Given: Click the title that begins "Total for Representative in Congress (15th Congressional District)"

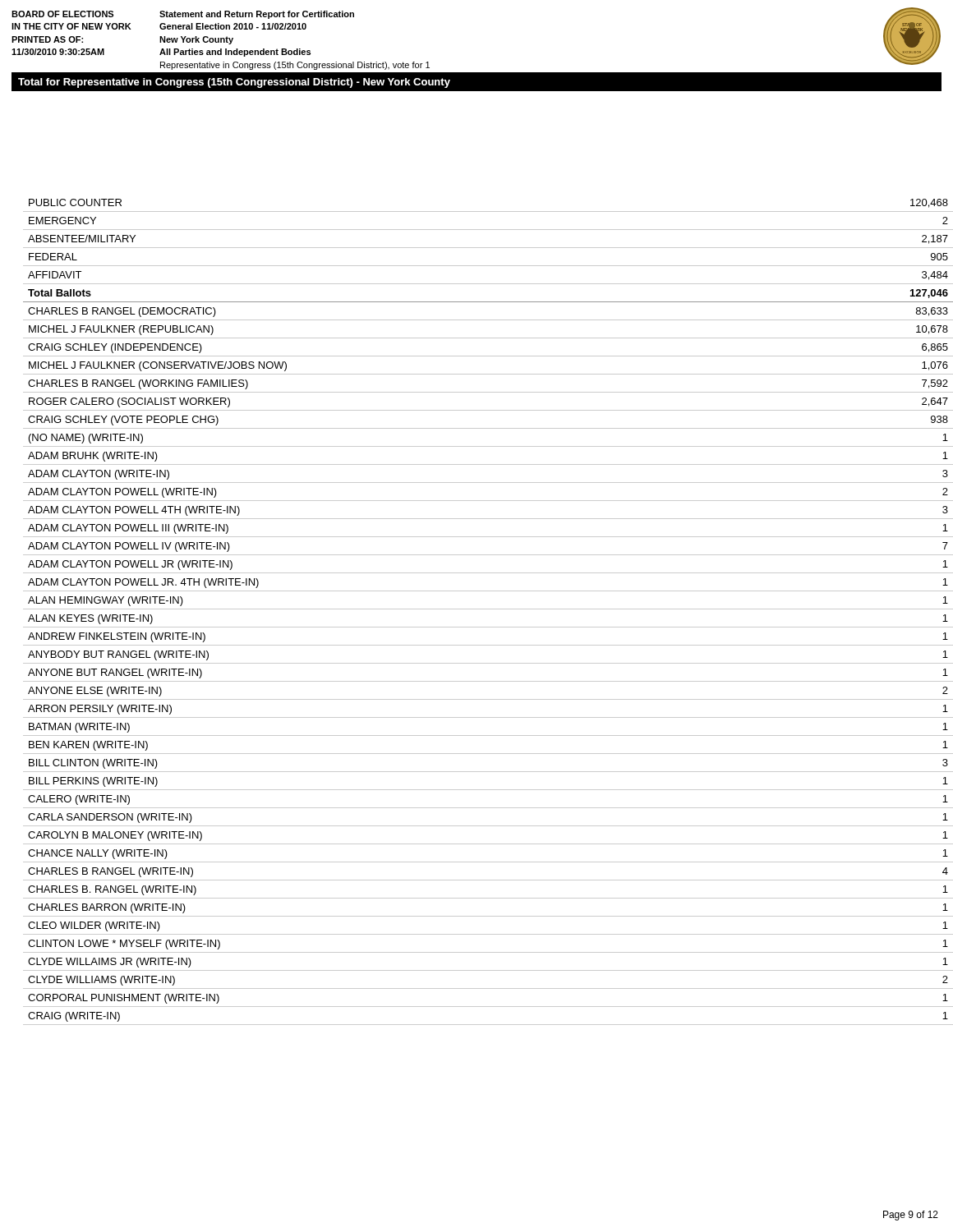Looking at the screenshot, I should [x=234, y=82].
